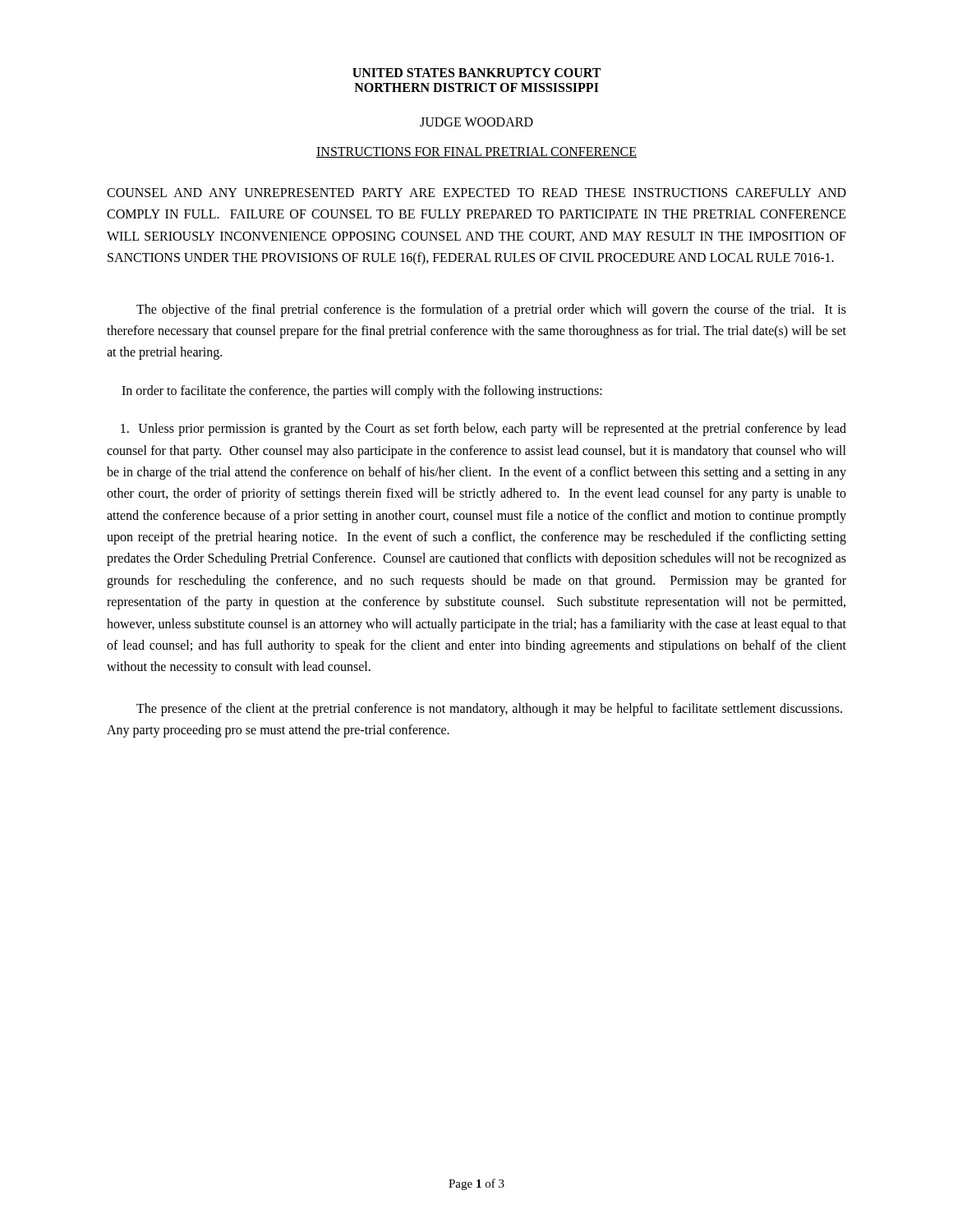953x1232 pixels.
Task: Point to the block beginning "COUNSEL AND ANY UNREPRESENTED PARTY ARE"
Action: pyautogui.click(x=476, y=225)
